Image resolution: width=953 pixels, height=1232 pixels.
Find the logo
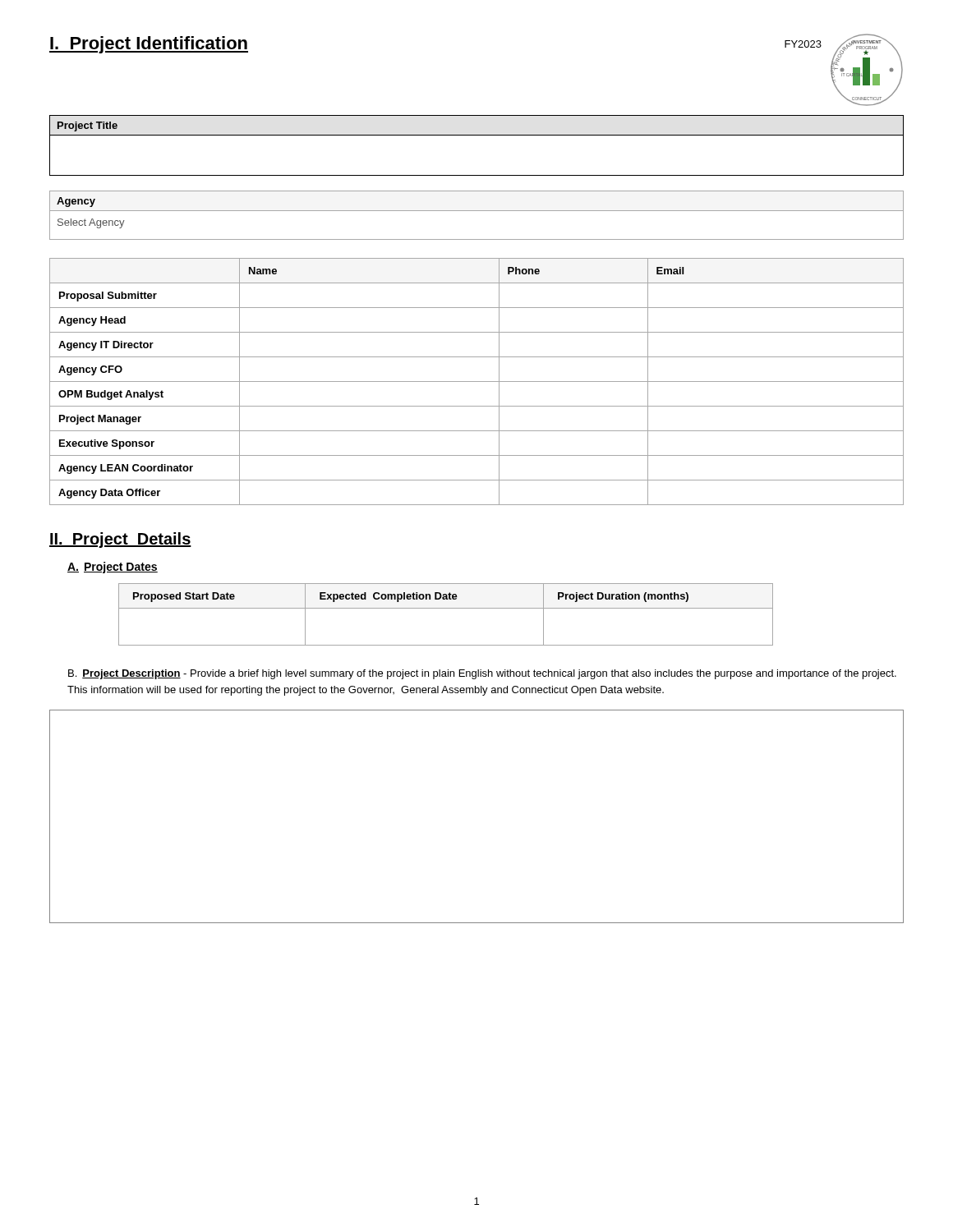click(867, 70)
